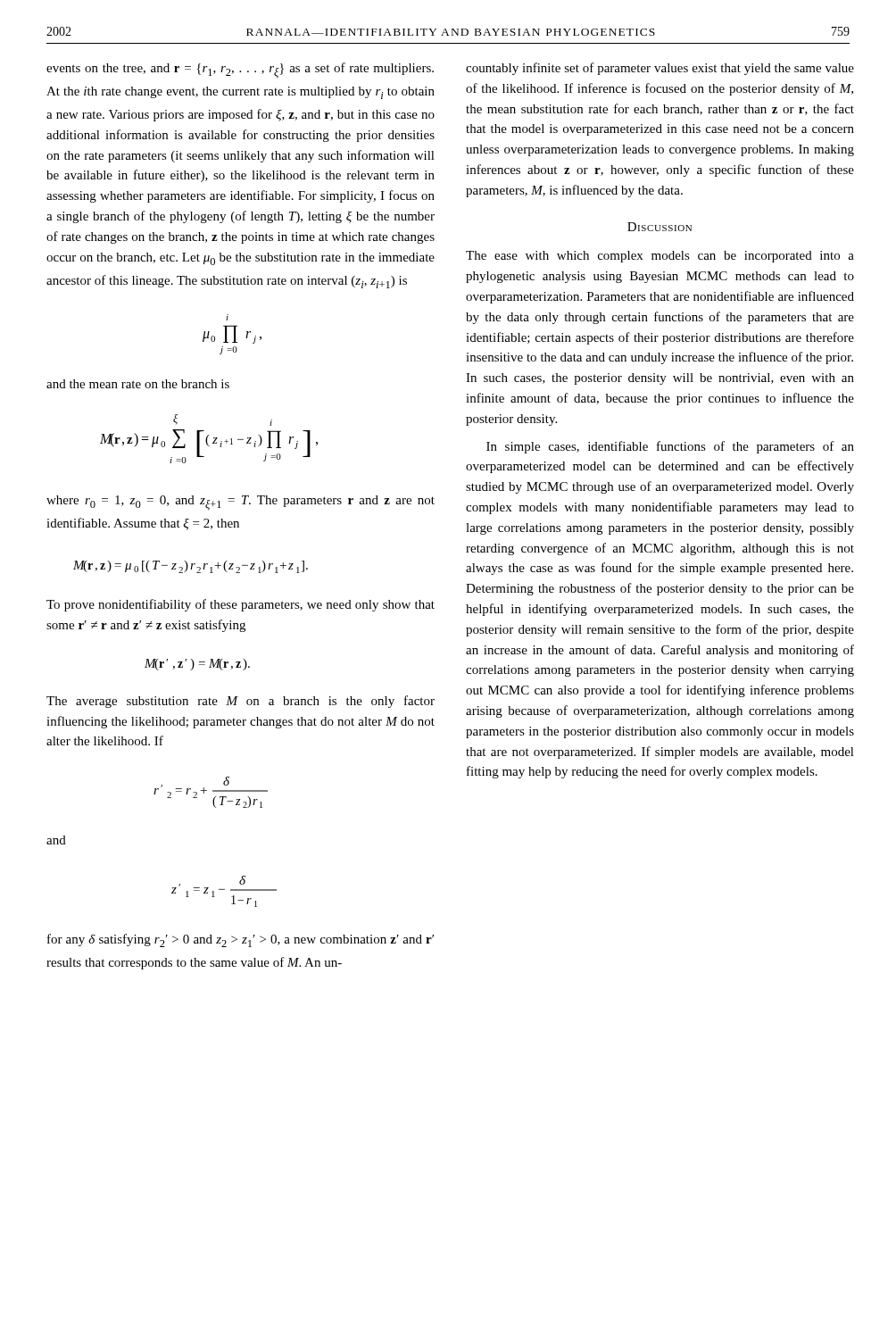The height and width of the screenshot is (1339, 896).
Task: Point to the formula beginning "μ 0 ∏ i j =0 r"
Action: tap(240, 333)
